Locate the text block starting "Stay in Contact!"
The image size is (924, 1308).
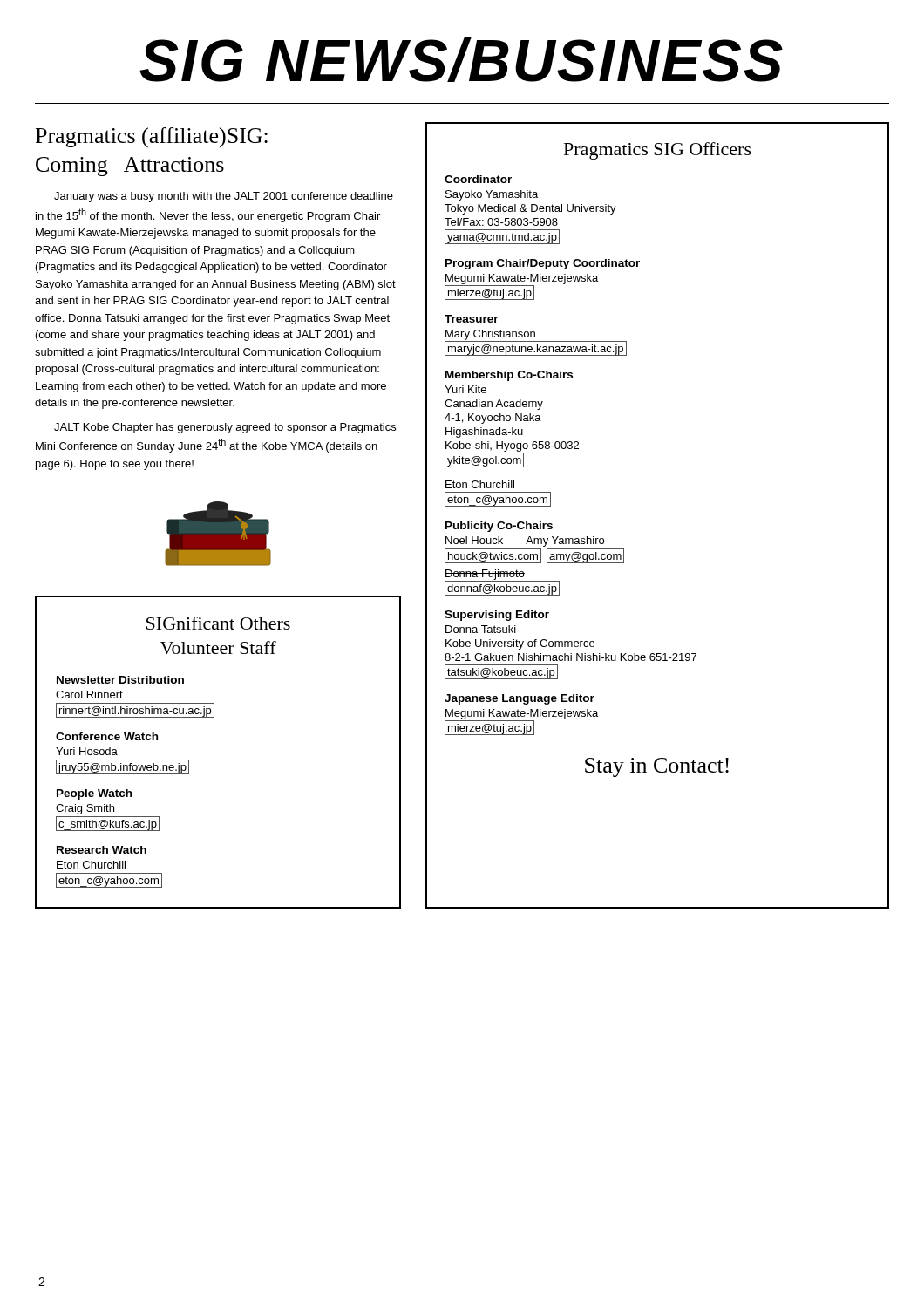(x=657, y=766)
